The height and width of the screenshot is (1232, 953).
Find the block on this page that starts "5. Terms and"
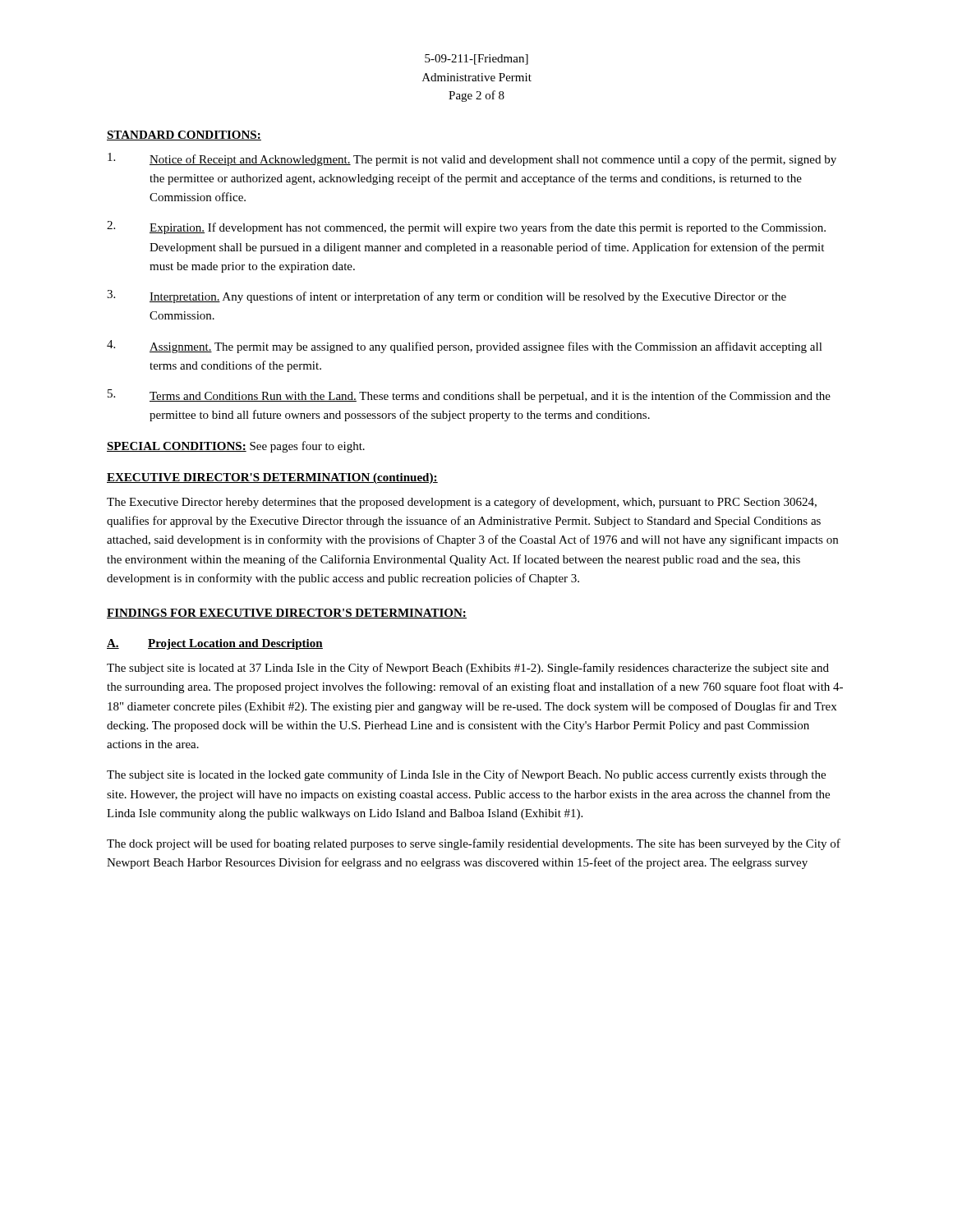click(476, 406)
